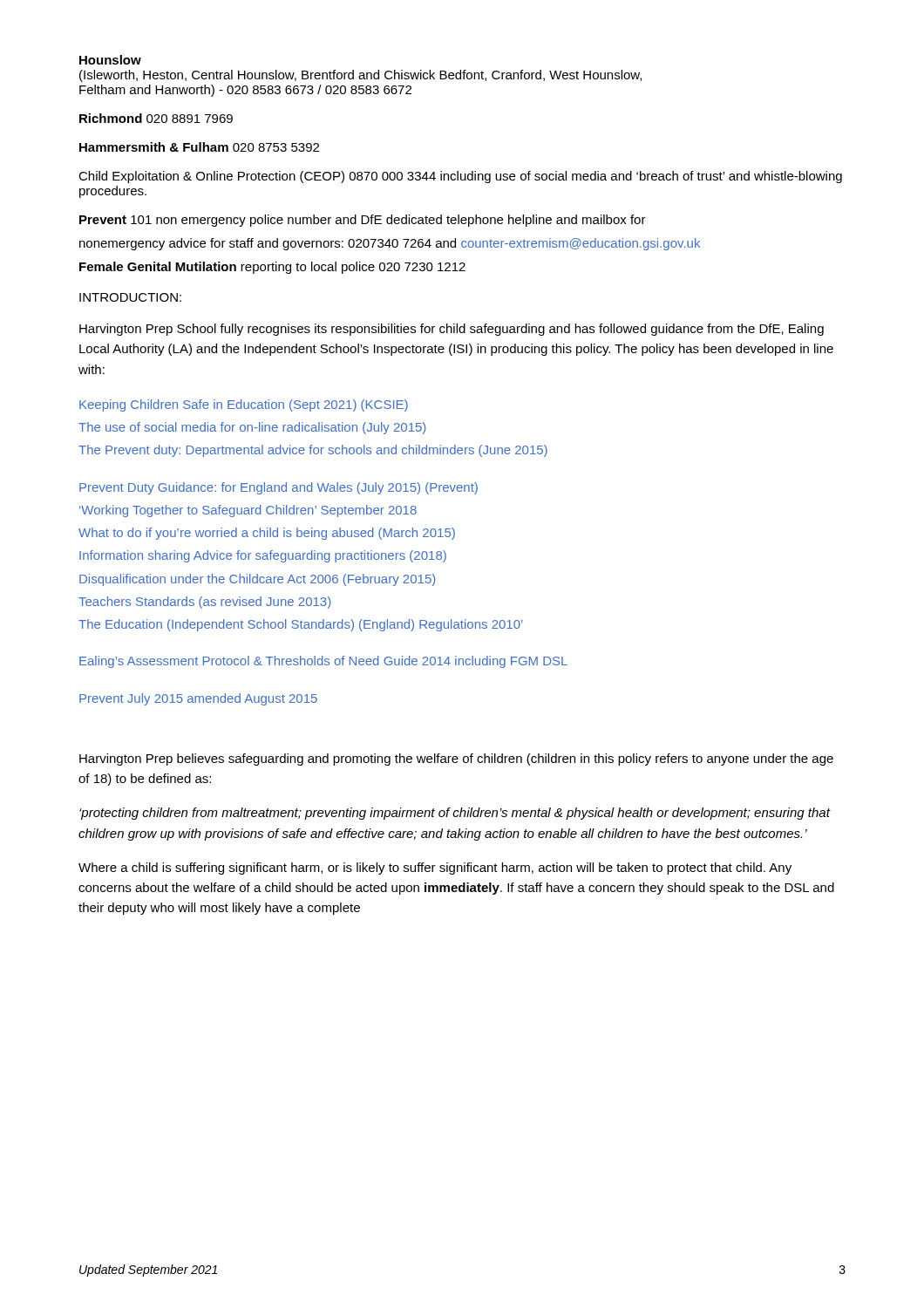Screen dimensions: 1308x924
Task: Click on the text block containing "Harvington Prep believes safeguarding and promoting the"
Action: [456, 768]
